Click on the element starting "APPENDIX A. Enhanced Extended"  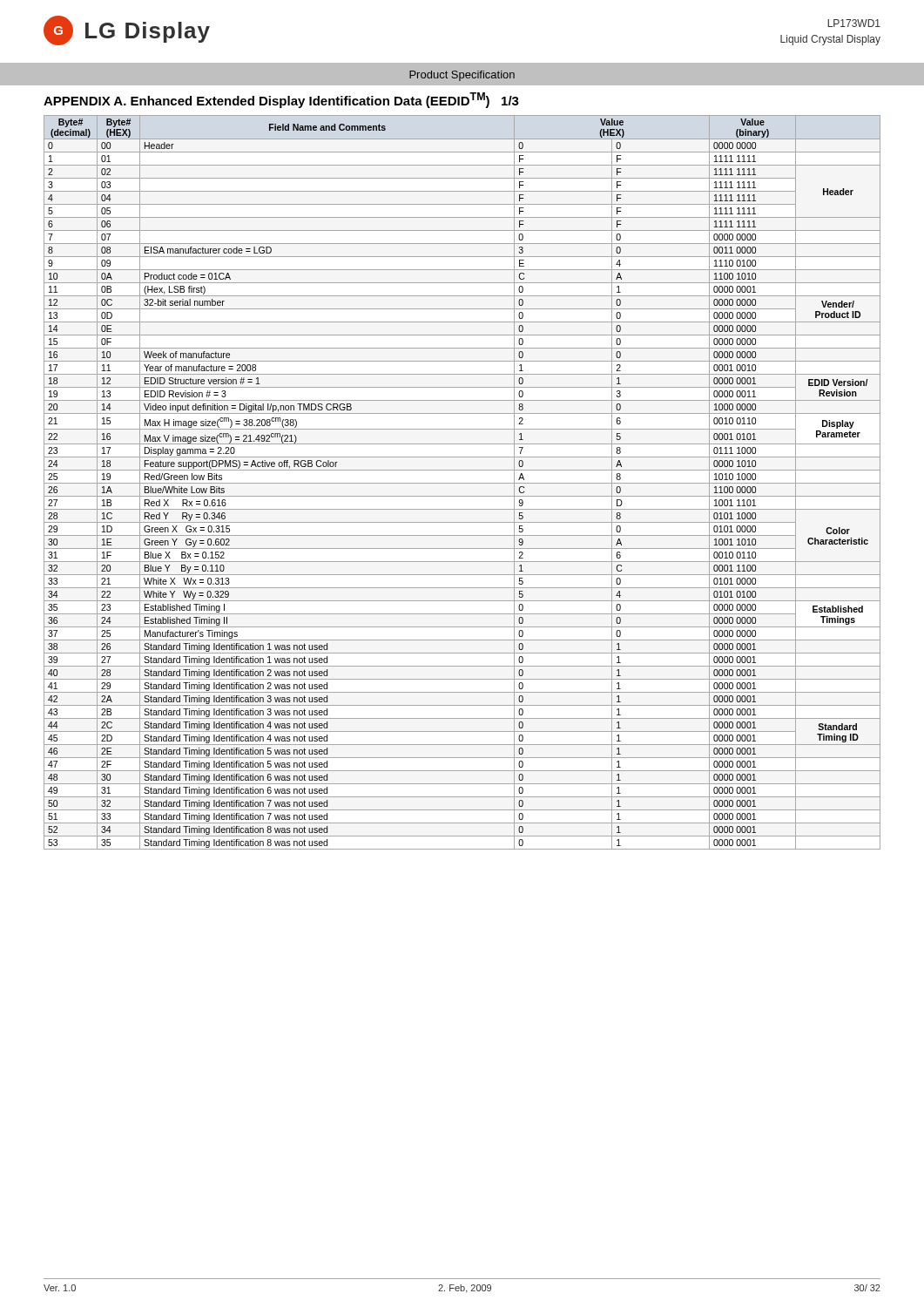pyautogui.click(x=281, y=99)
